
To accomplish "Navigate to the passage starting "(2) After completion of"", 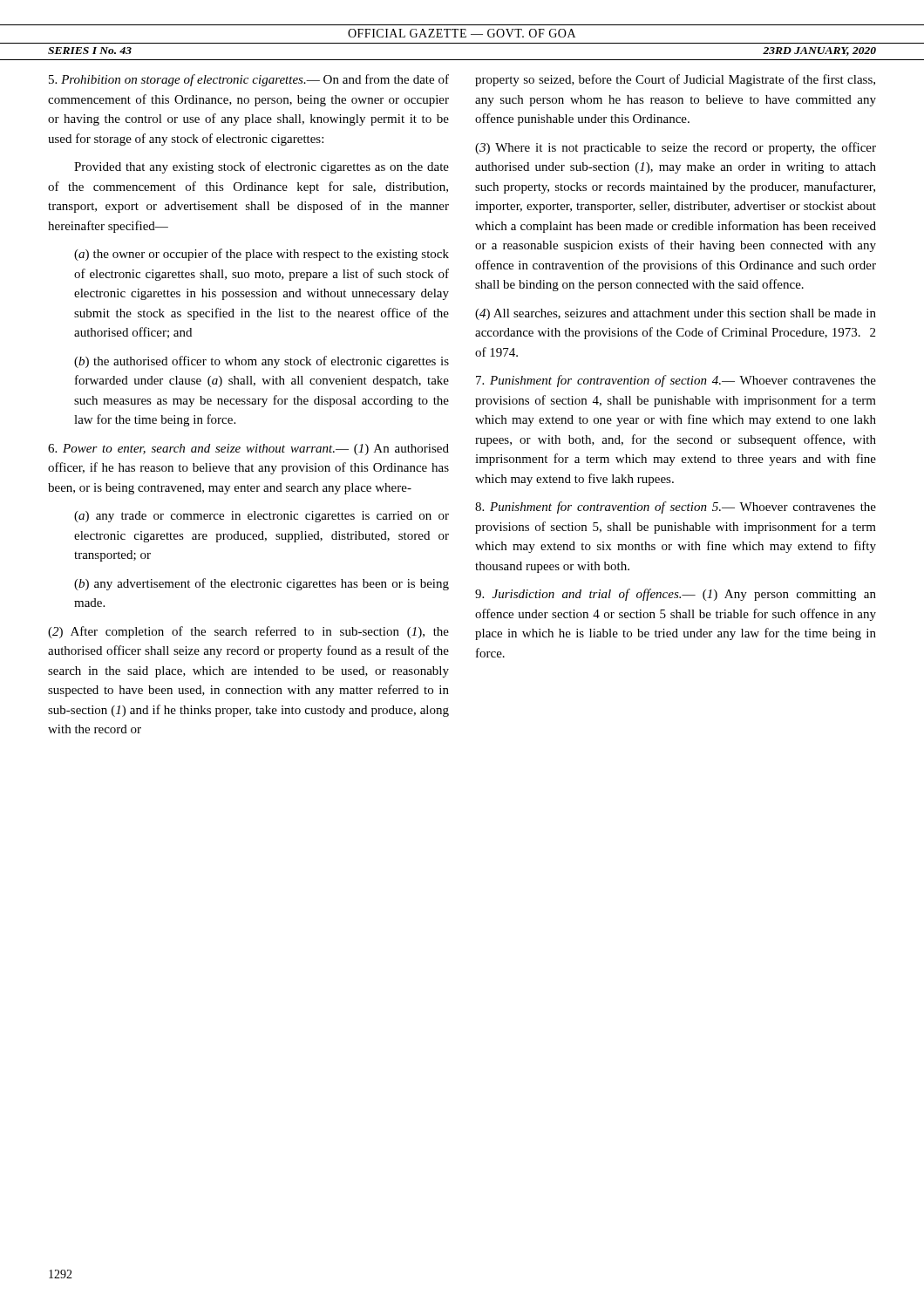I will pos(248,680).
